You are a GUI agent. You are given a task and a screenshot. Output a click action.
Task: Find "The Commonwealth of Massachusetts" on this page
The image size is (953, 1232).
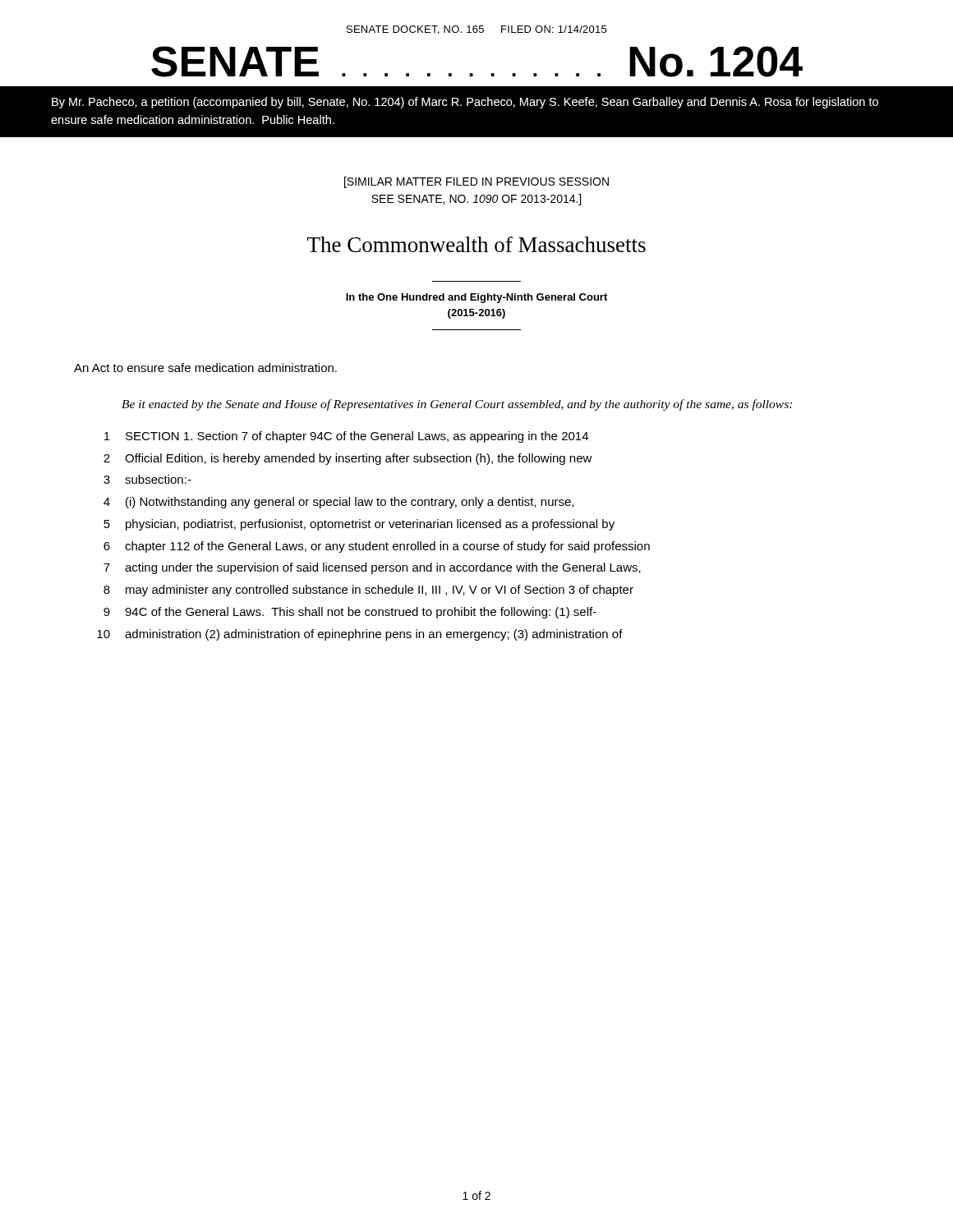(x=476, y=244)
